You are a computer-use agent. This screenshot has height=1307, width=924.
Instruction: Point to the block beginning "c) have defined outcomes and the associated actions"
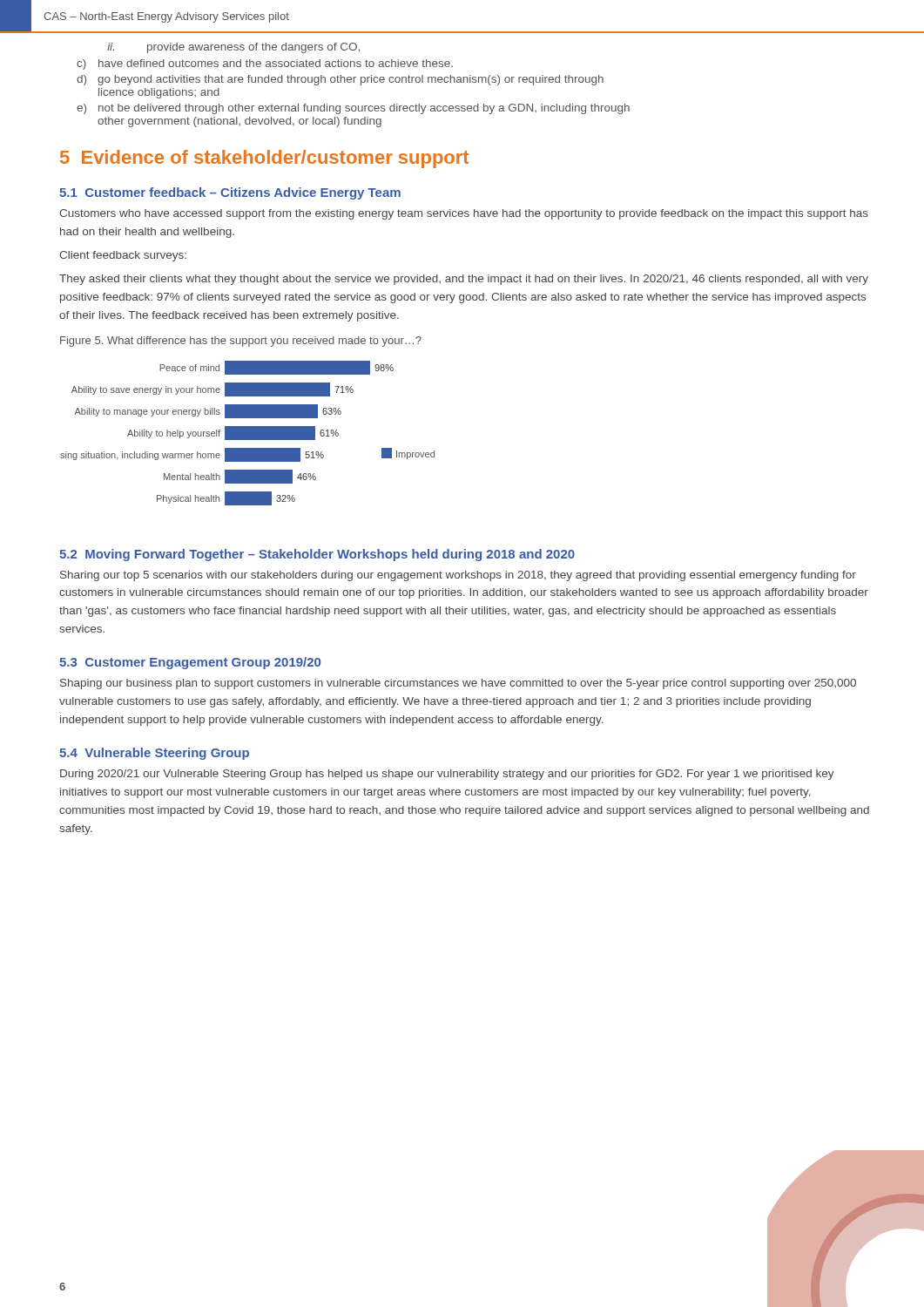(x=265, y=64)
